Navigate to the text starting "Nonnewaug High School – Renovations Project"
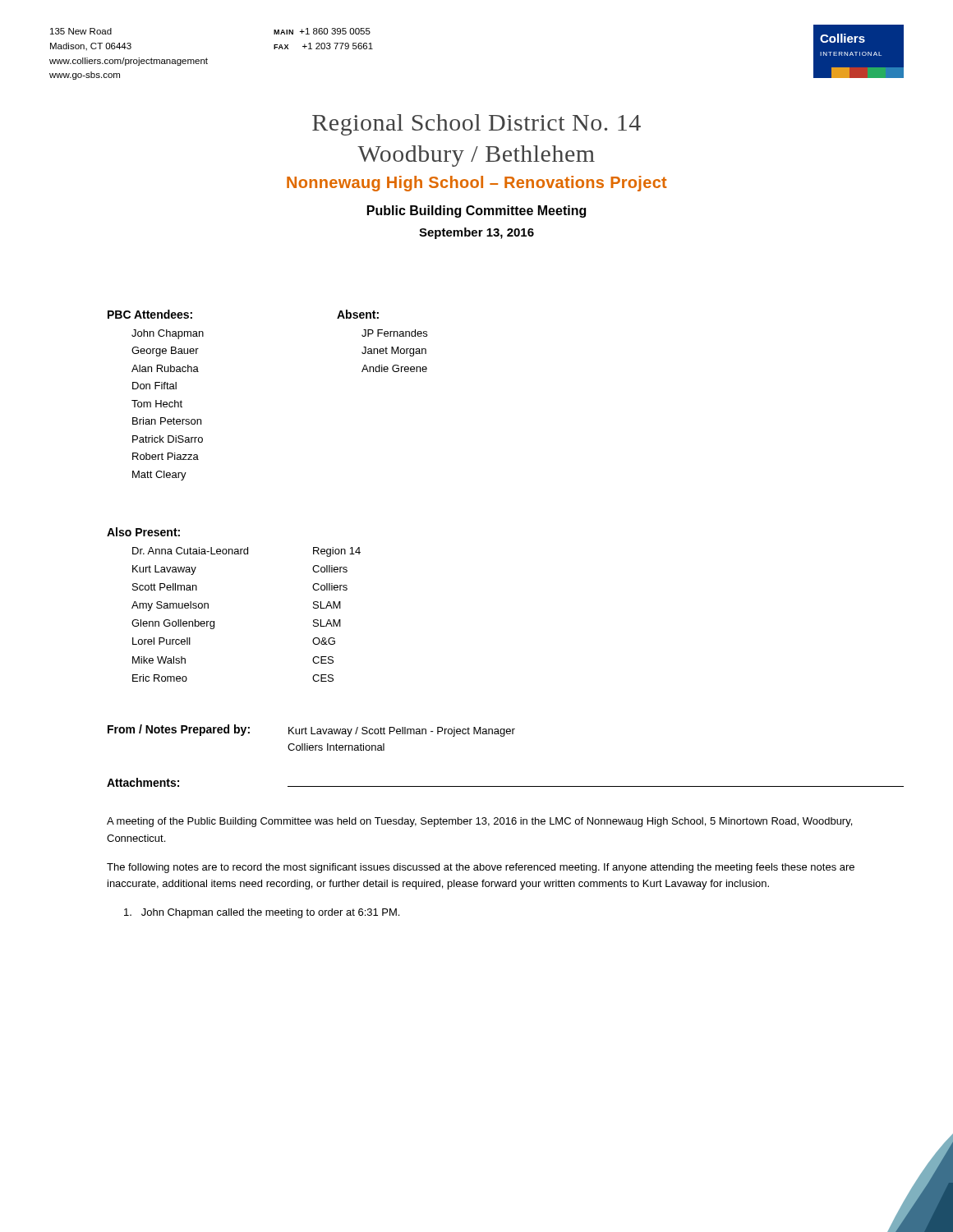 (476, 183)
